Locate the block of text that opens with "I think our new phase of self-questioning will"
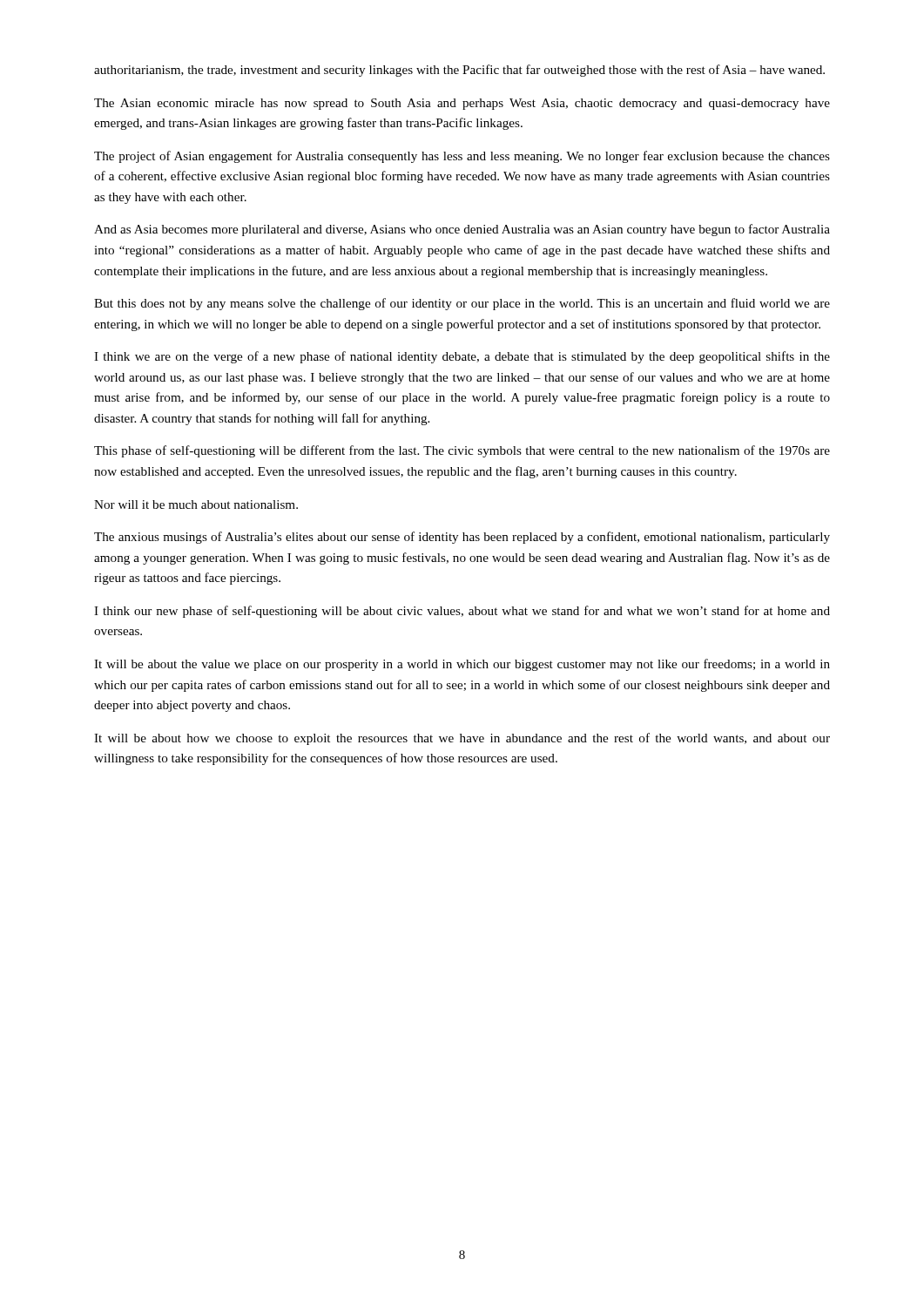924x1307 pixels. click(x=462, y=620)
